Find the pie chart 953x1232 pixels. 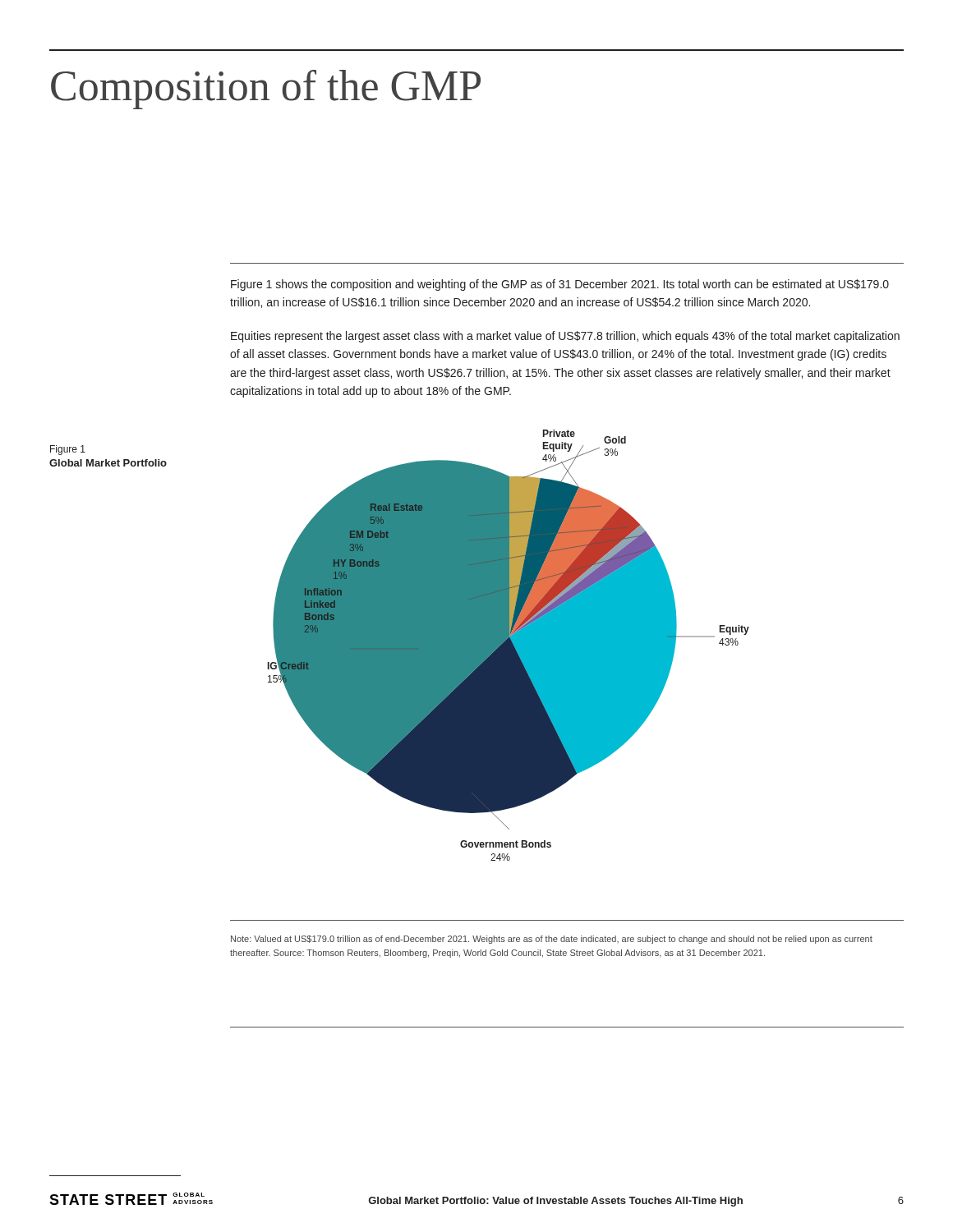[x=546, y=649]
